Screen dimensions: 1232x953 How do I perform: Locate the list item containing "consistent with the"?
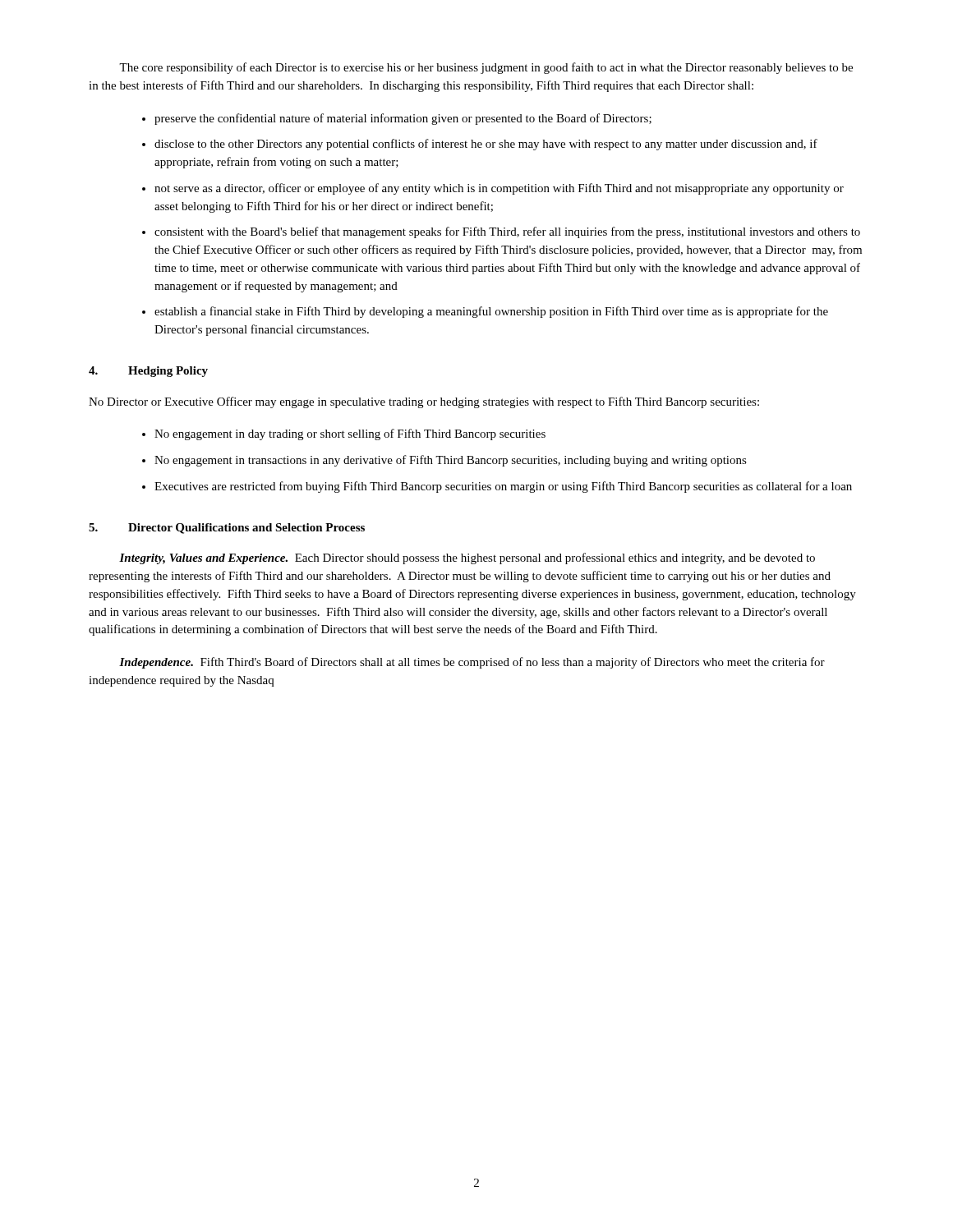point(508,259)
